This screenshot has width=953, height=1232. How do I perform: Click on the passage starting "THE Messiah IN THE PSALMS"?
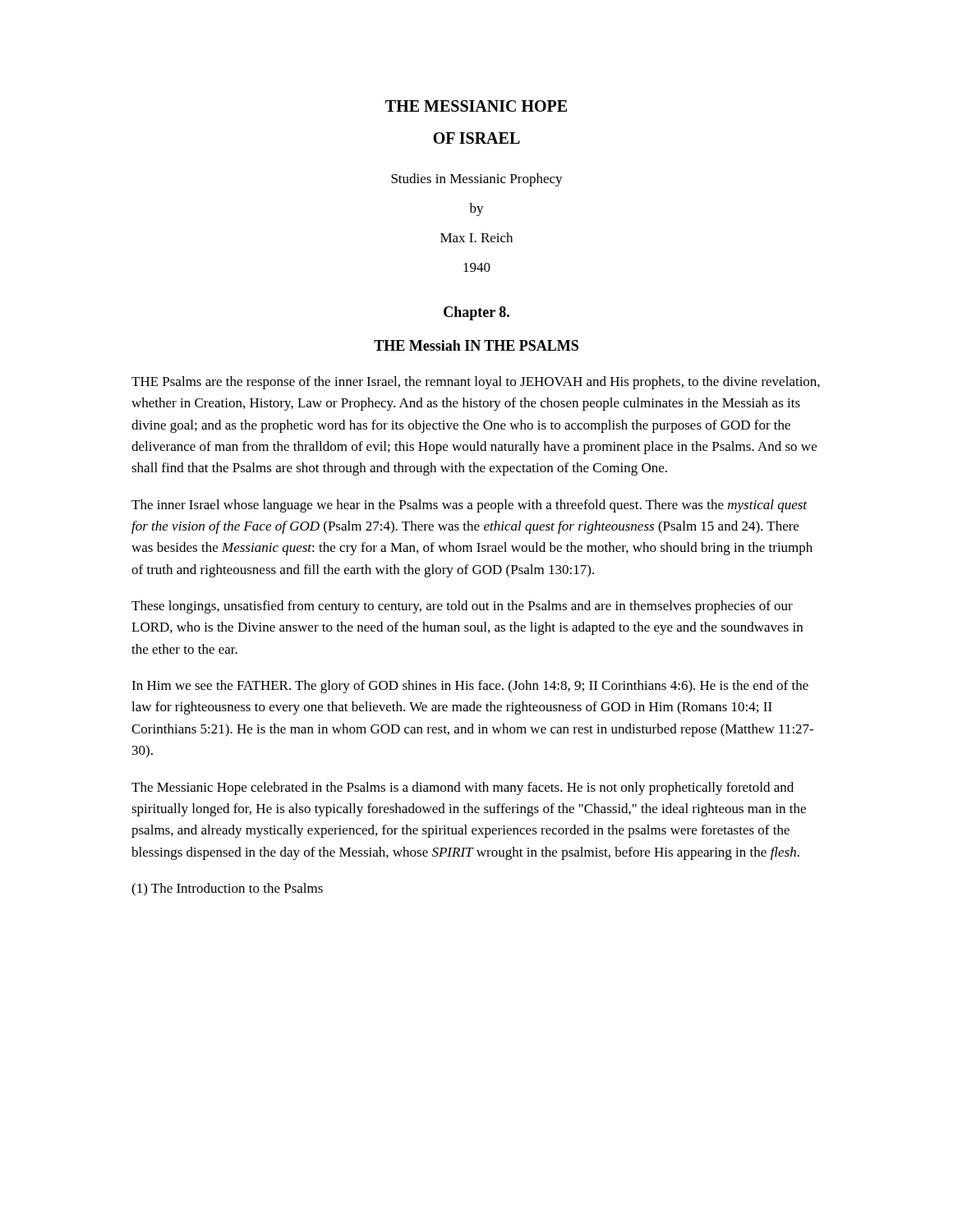tap(476, 346)
